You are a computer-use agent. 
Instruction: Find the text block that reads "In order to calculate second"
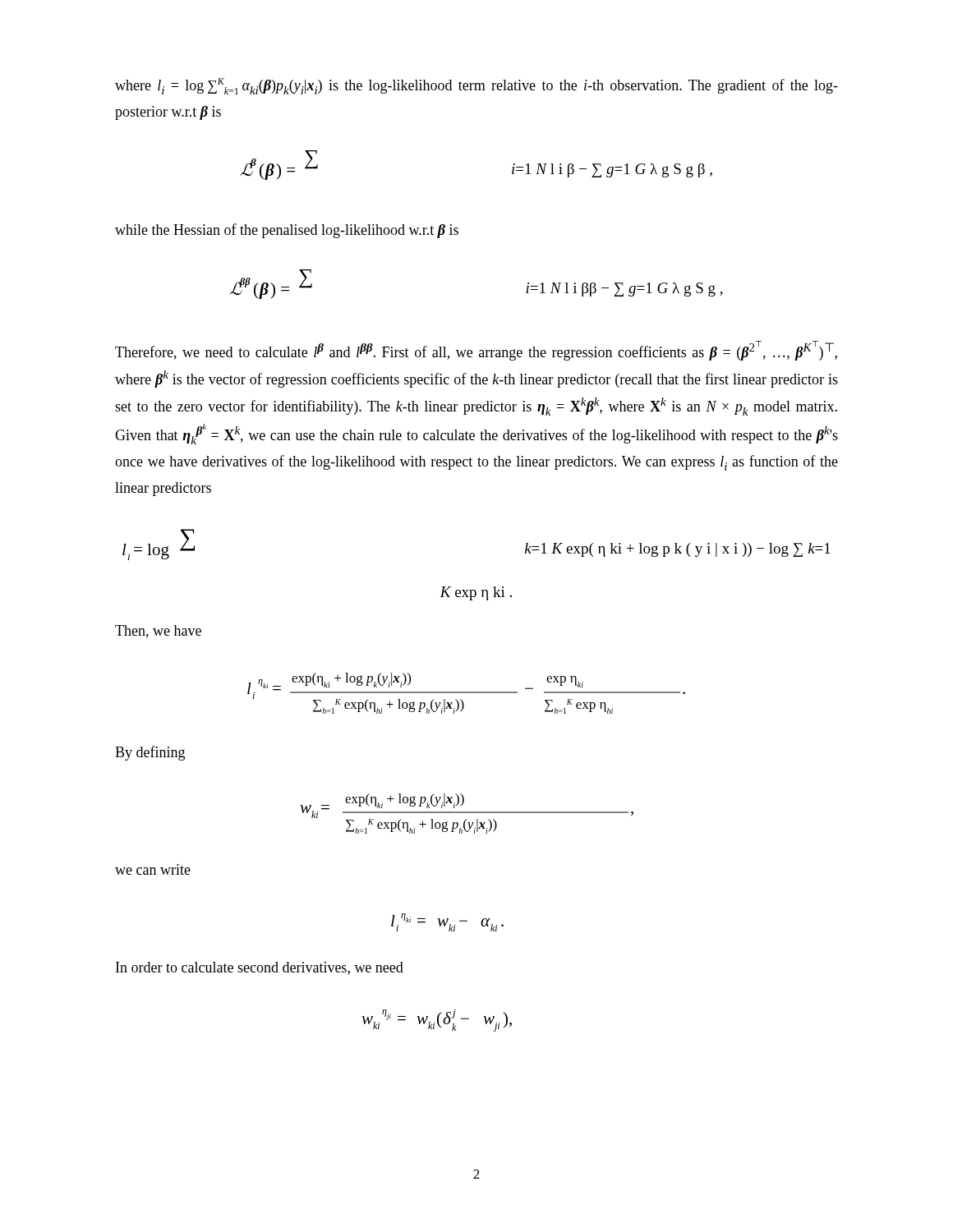coord(259,967)
